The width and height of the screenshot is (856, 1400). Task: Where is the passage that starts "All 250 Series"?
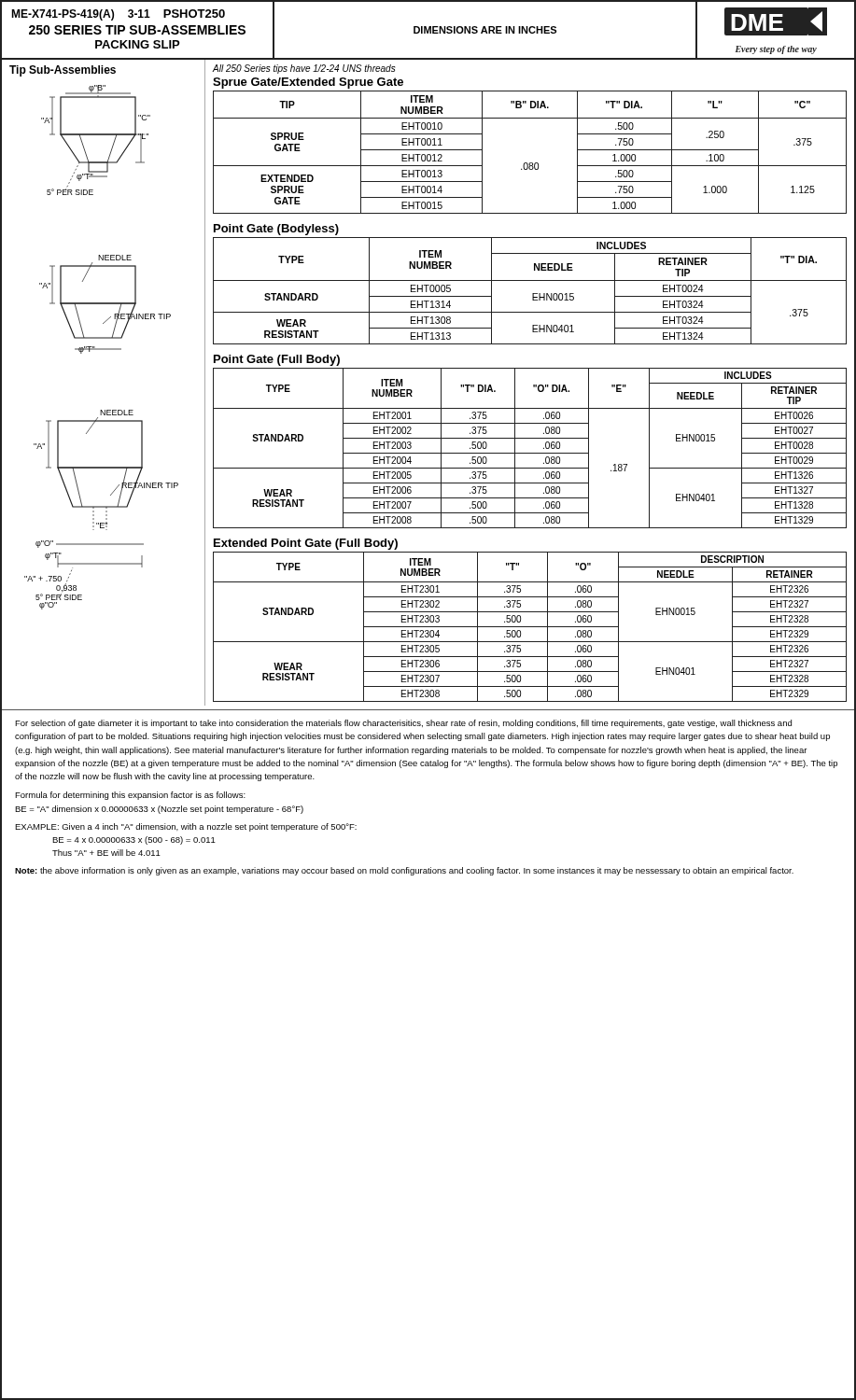(x=304, y=69)
